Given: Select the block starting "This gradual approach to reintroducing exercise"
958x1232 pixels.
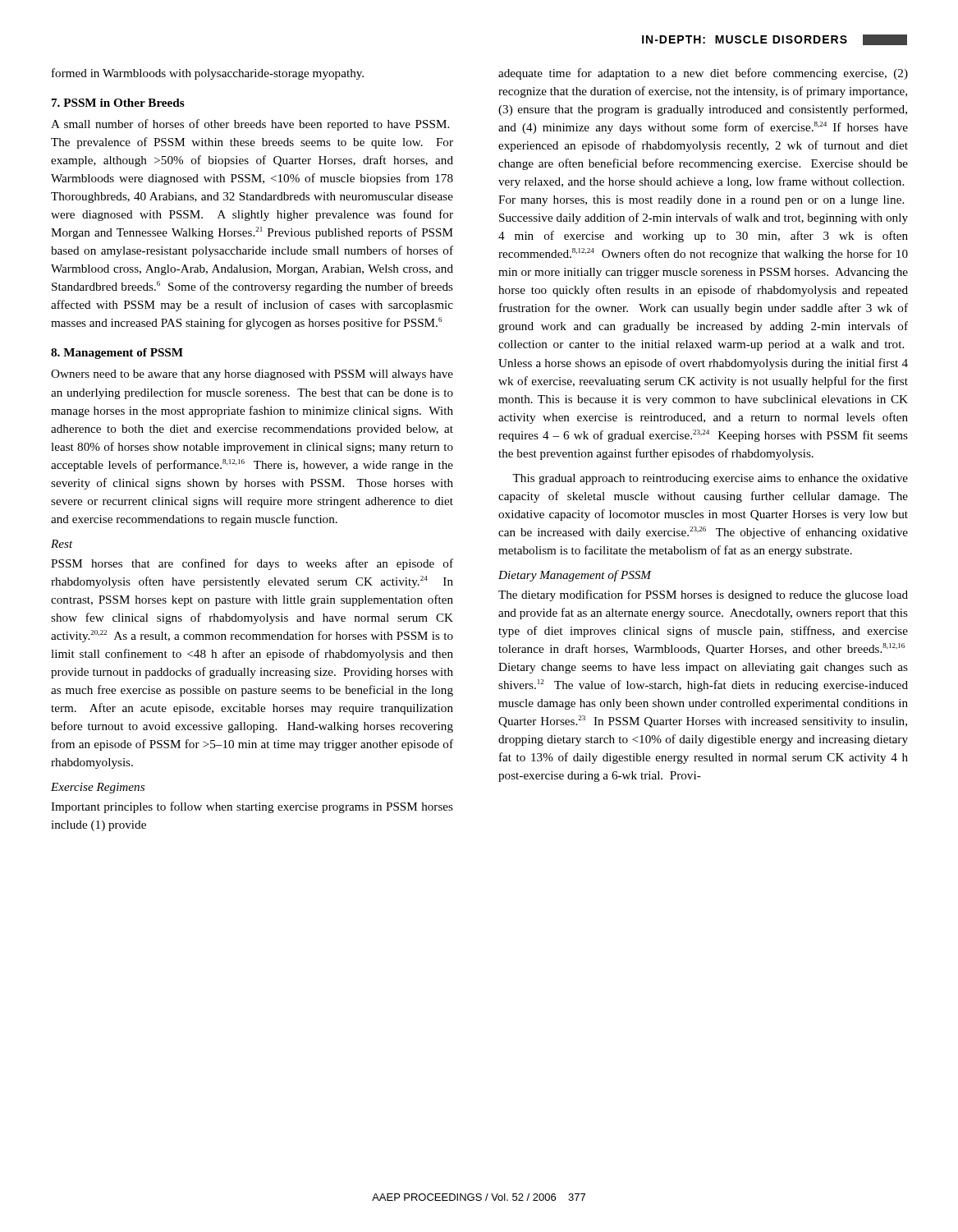Looking at the screenshot, I should click(703, 514).
